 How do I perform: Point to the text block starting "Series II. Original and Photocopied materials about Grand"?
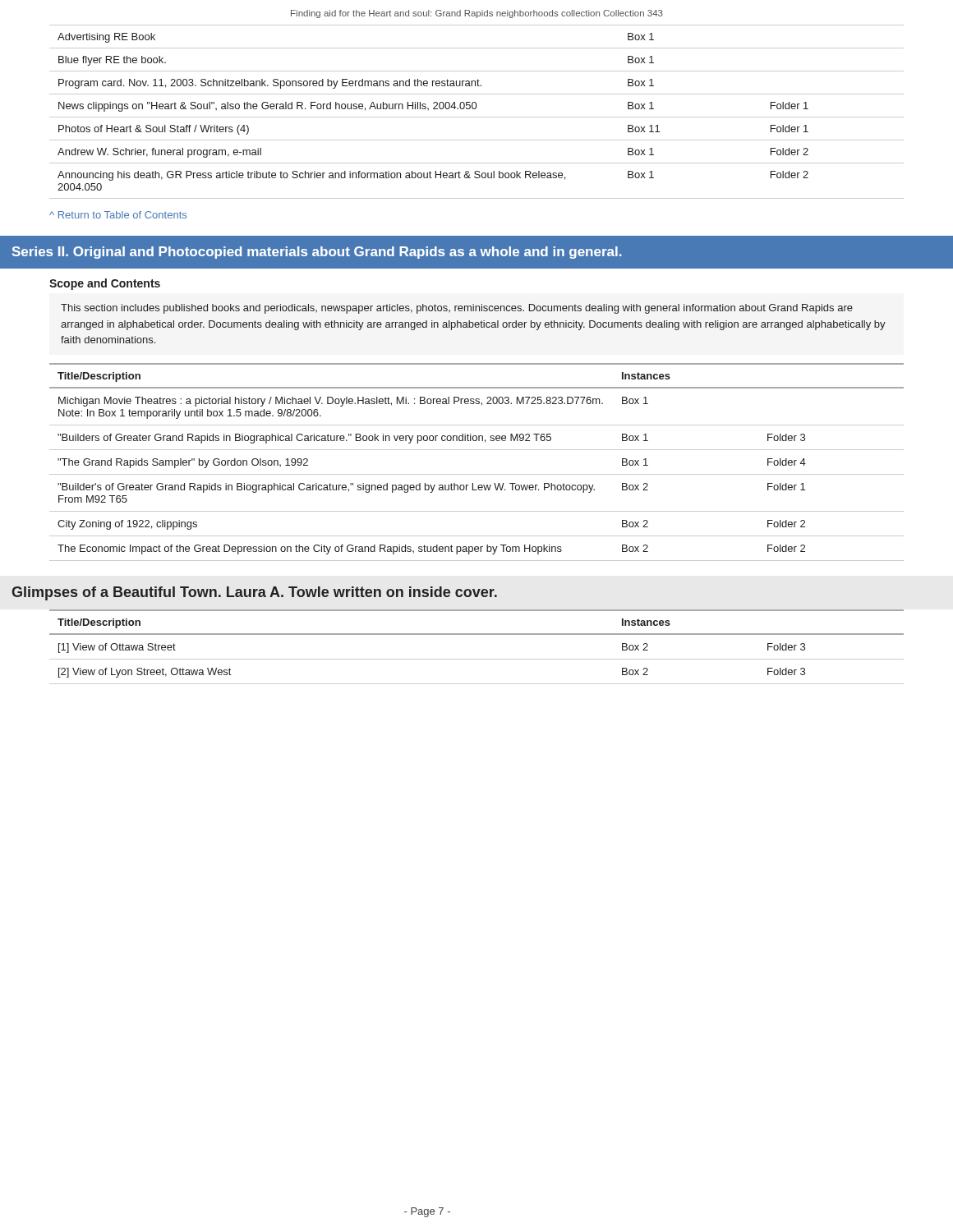click(x=476, y=252)
